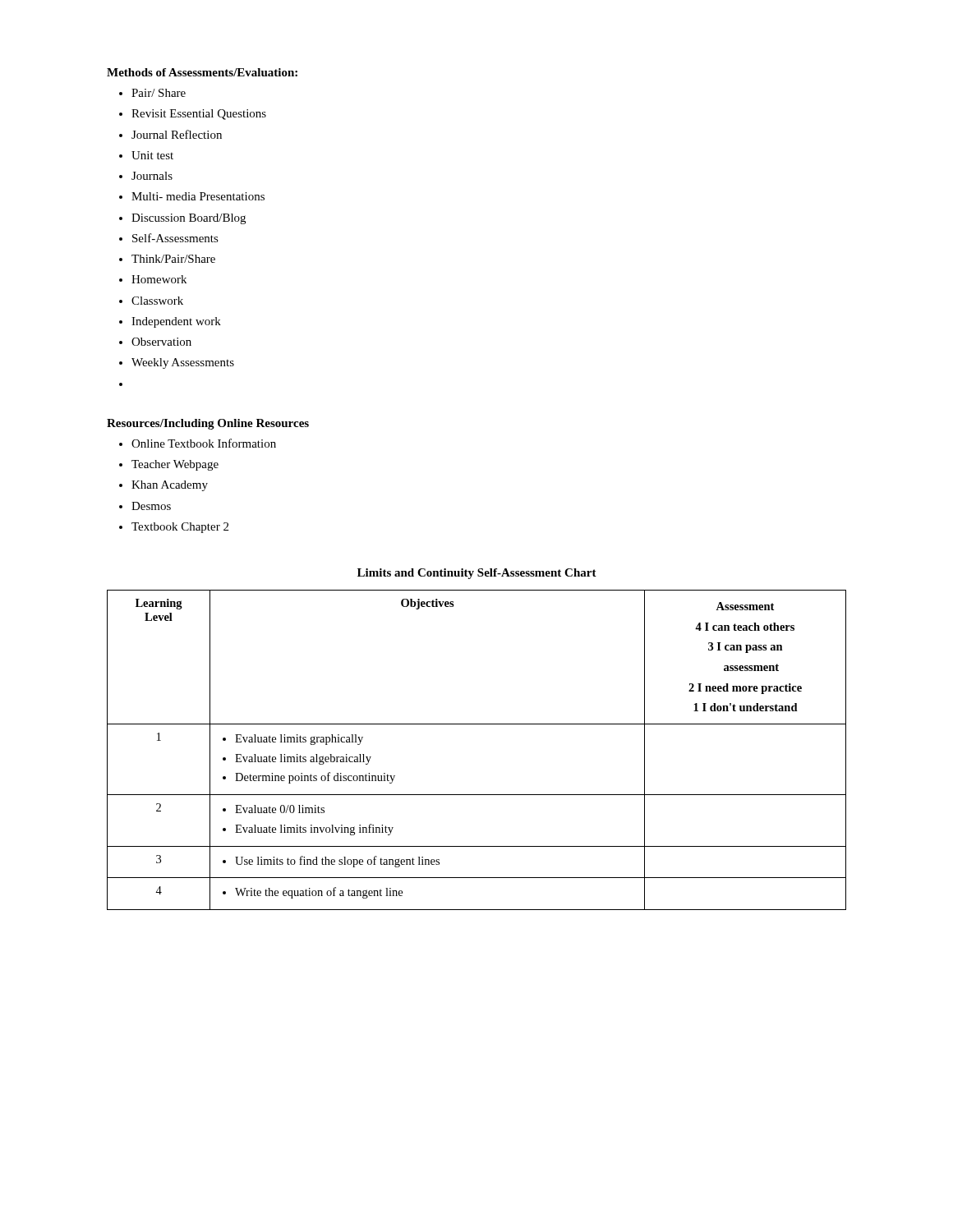Find "Discussion Board/Blog" on this page
This screenshot has height=1232, width=953.
click(189, 219)
